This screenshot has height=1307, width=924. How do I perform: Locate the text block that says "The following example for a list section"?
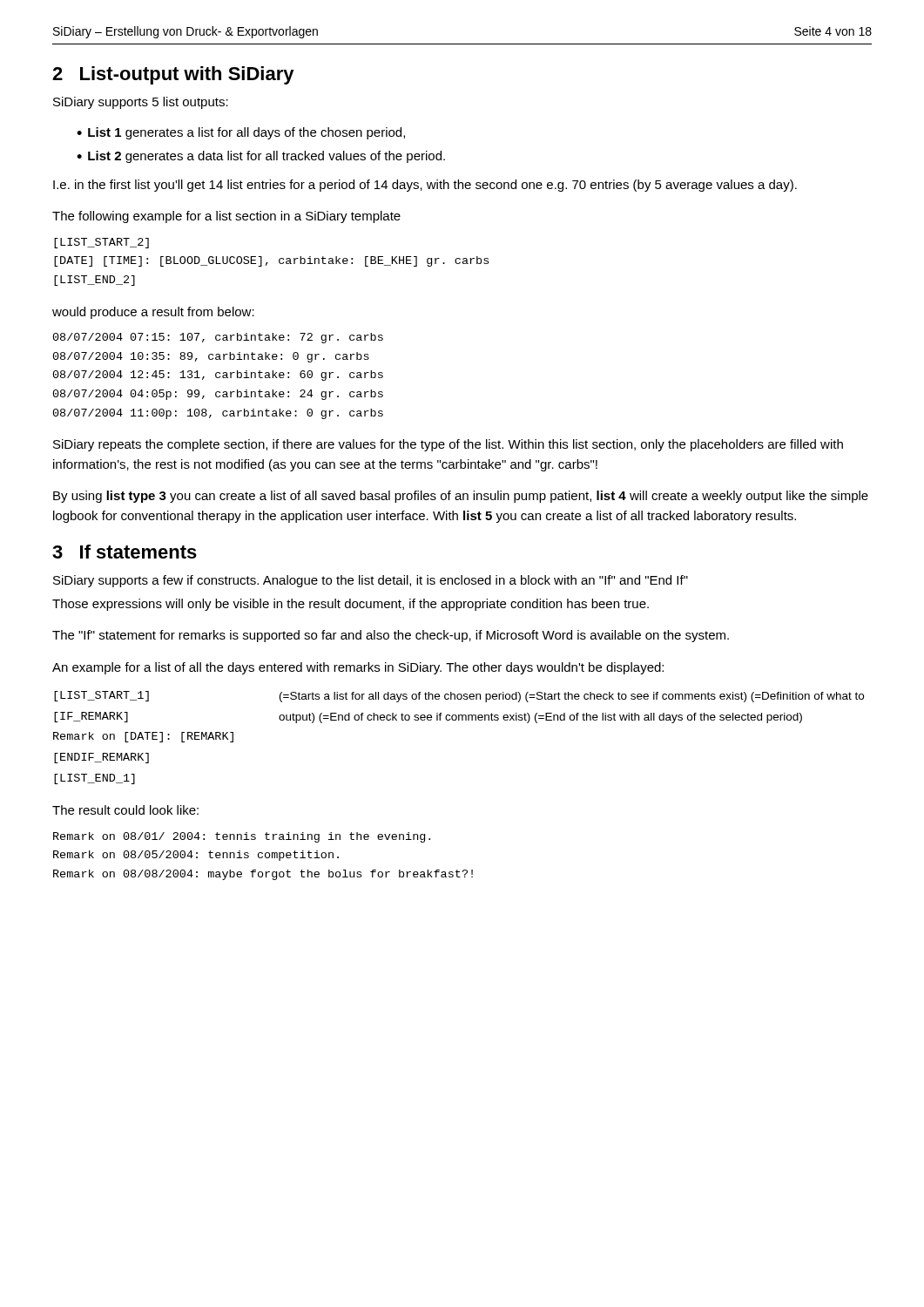coord(226,217)
